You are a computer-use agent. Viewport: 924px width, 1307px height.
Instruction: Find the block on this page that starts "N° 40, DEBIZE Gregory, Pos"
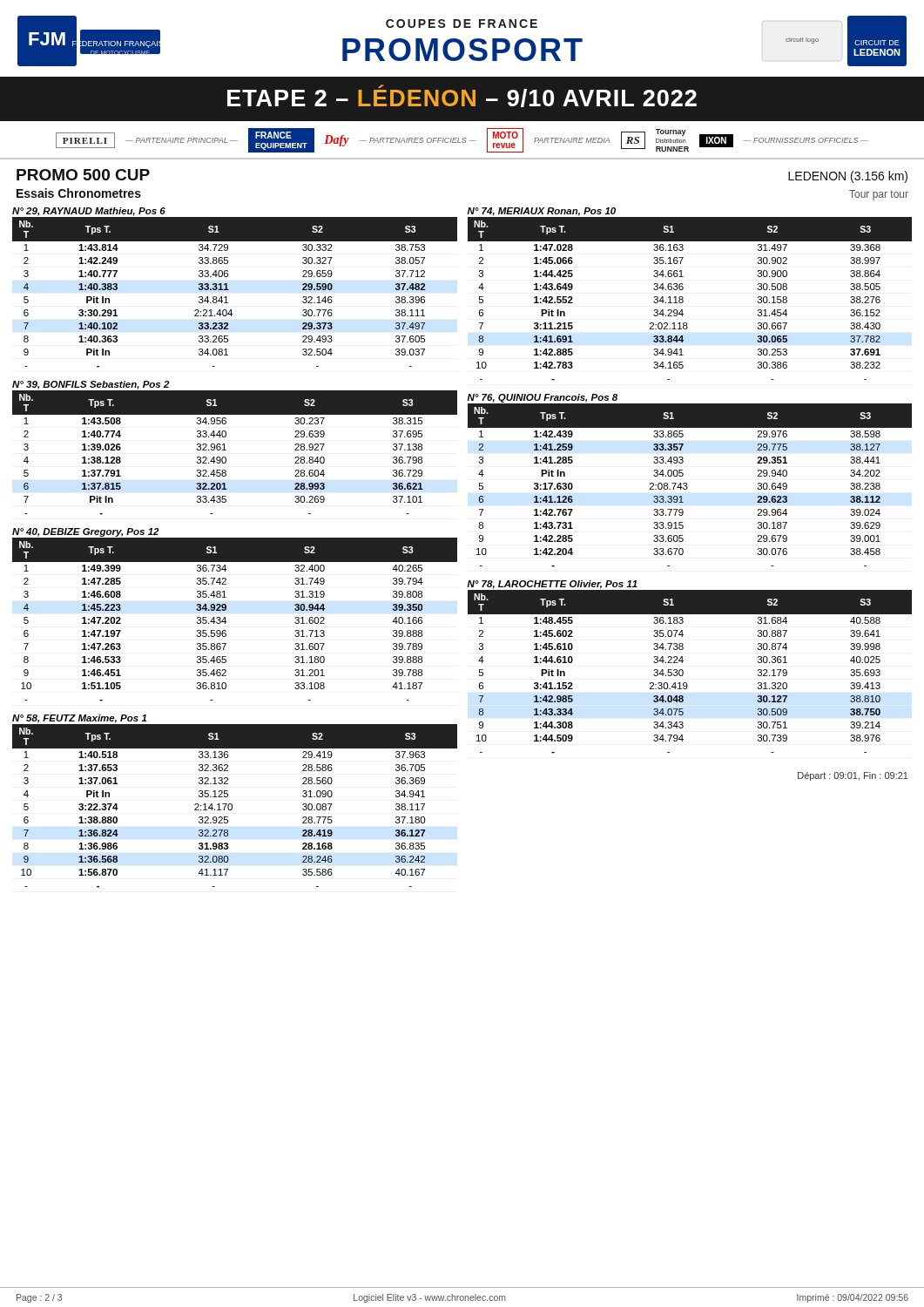[x=86, y=532]
